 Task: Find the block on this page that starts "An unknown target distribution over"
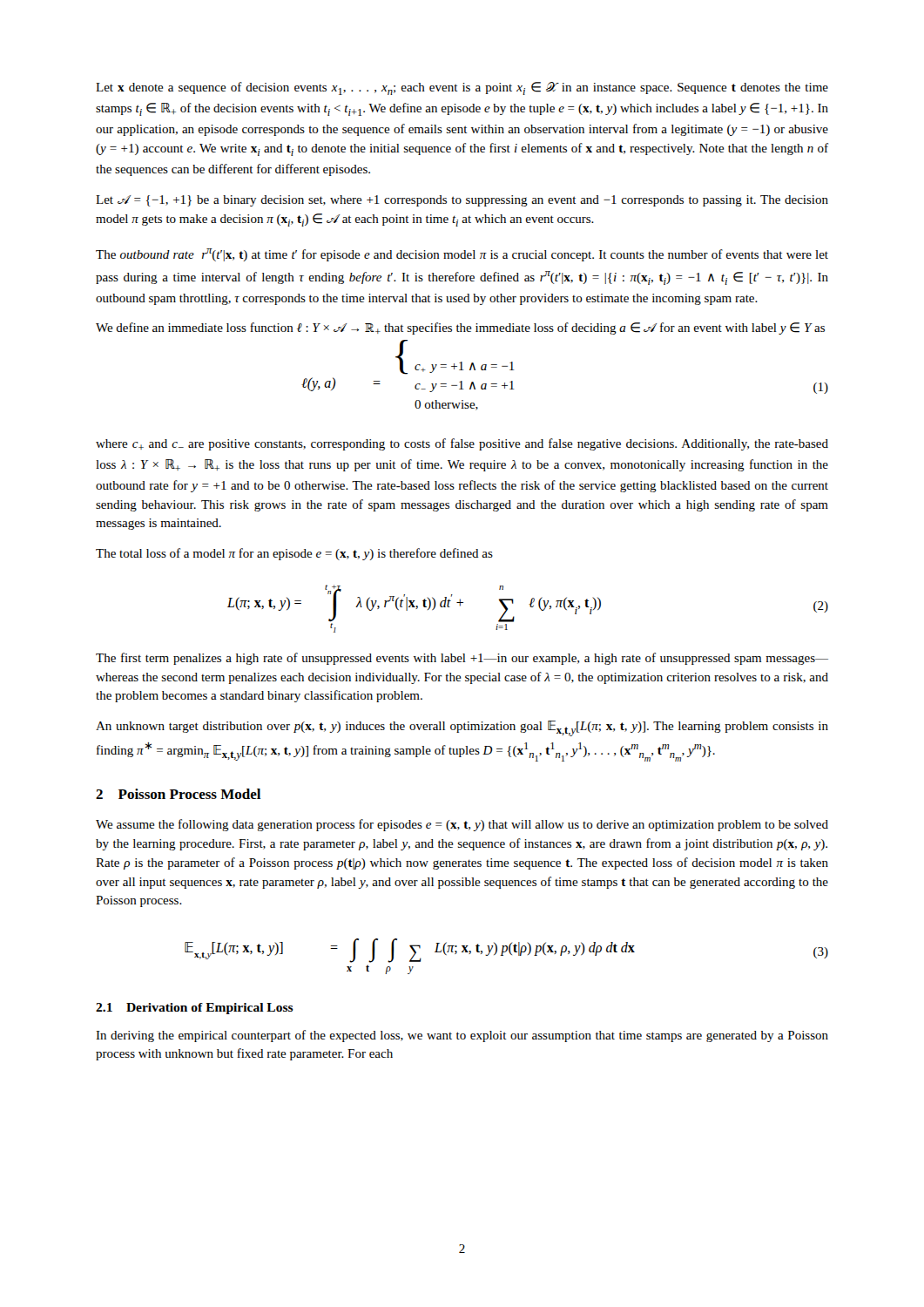(462, 741)
